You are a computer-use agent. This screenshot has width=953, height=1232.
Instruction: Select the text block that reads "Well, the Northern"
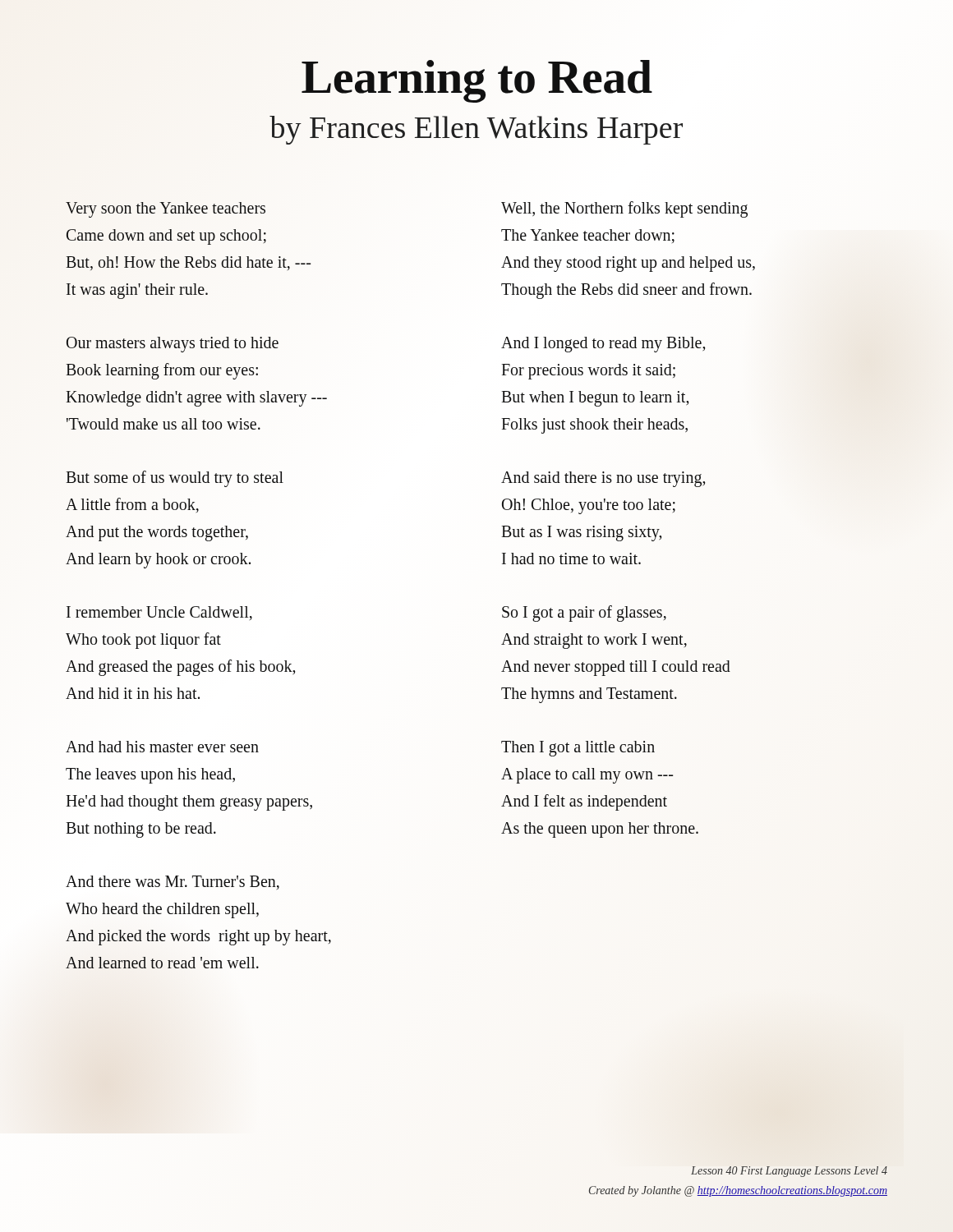coord(694,249)
